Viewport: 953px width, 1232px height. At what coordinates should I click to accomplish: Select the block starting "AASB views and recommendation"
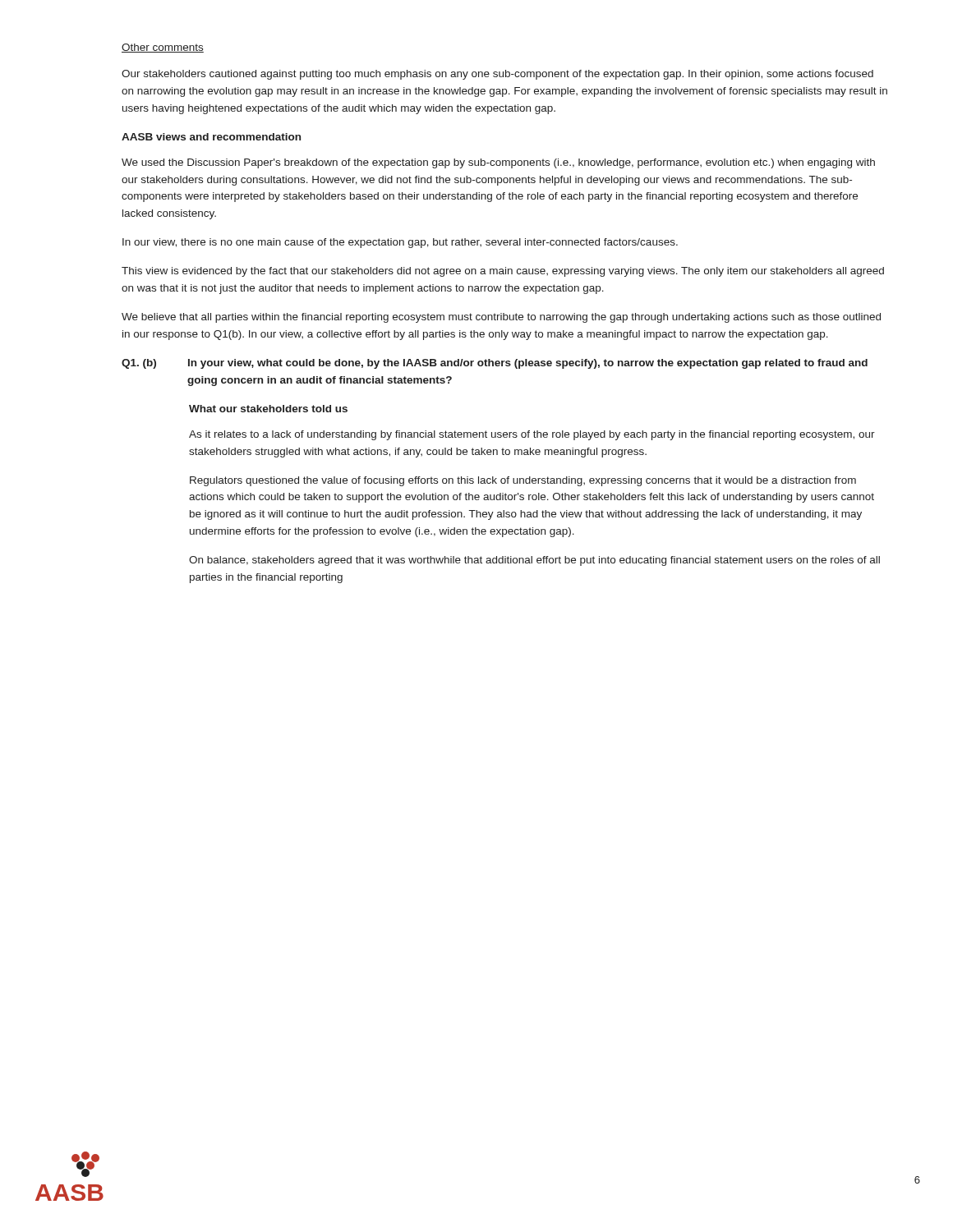pyautogui.click(x=212, y=137)
